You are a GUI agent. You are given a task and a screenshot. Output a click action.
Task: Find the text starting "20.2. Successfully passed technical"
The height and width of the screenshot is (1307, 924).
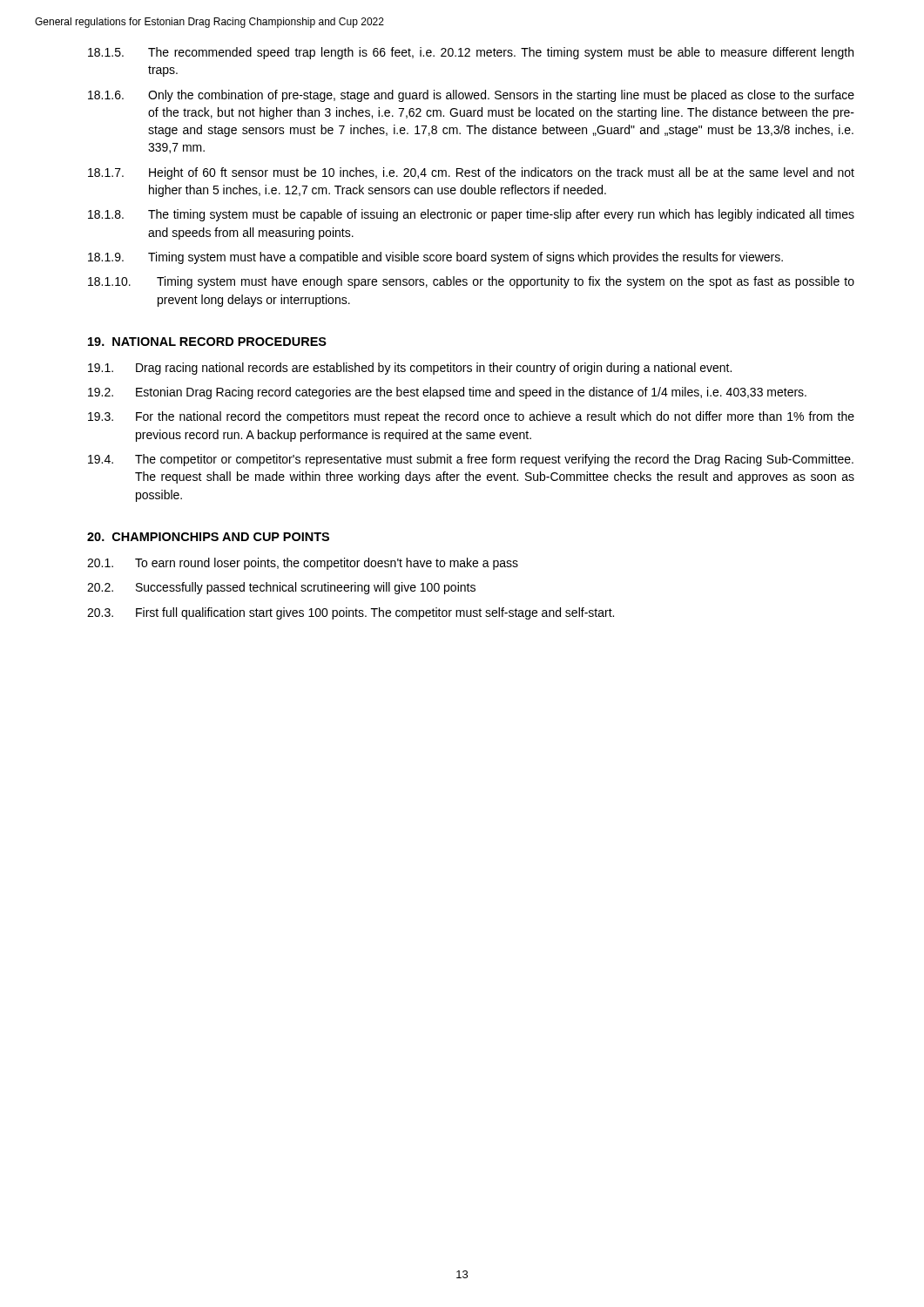[x=471, y=588]
